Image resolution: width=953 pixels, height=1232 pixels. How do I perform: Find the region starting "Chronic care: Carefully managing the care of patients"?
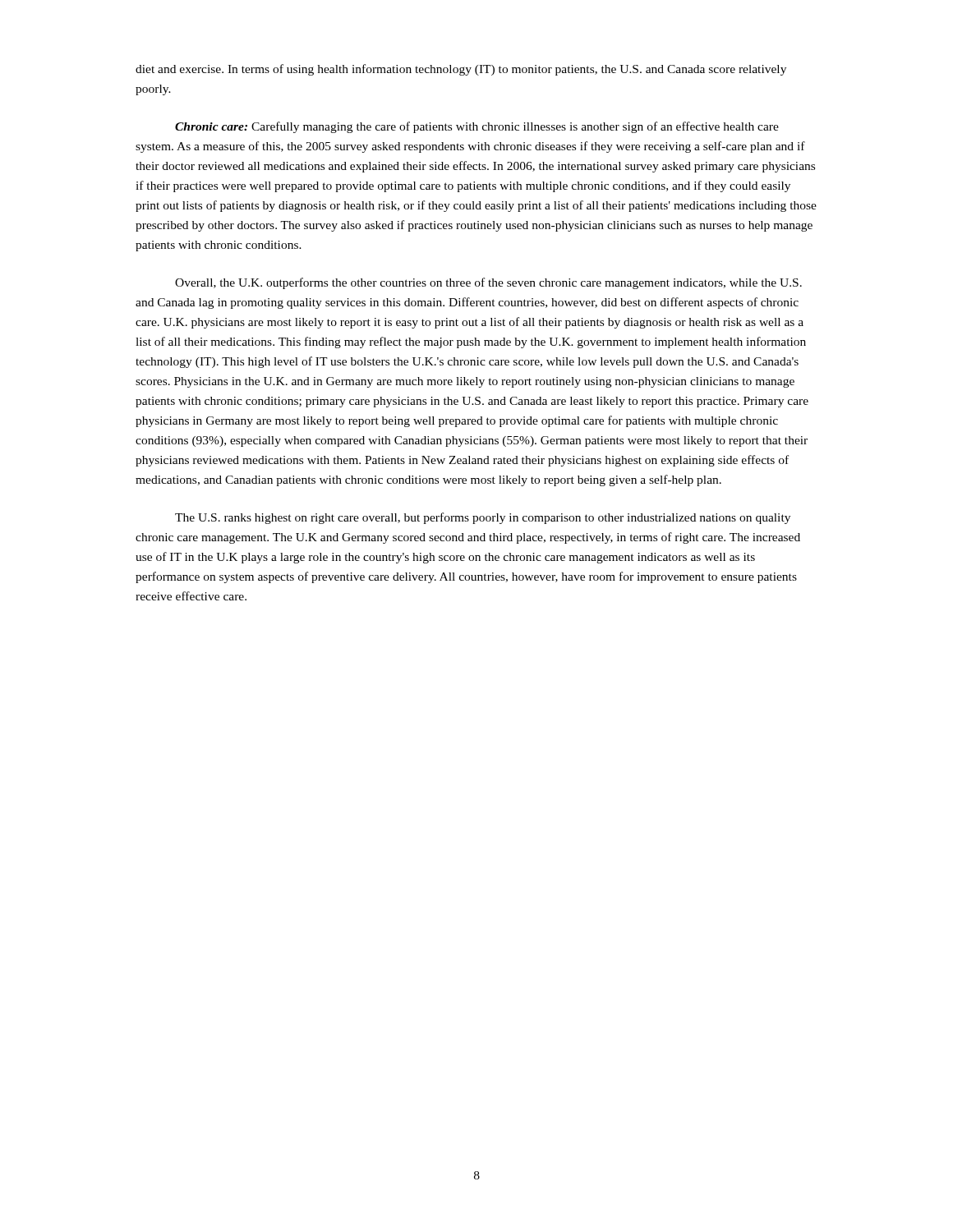476,185
